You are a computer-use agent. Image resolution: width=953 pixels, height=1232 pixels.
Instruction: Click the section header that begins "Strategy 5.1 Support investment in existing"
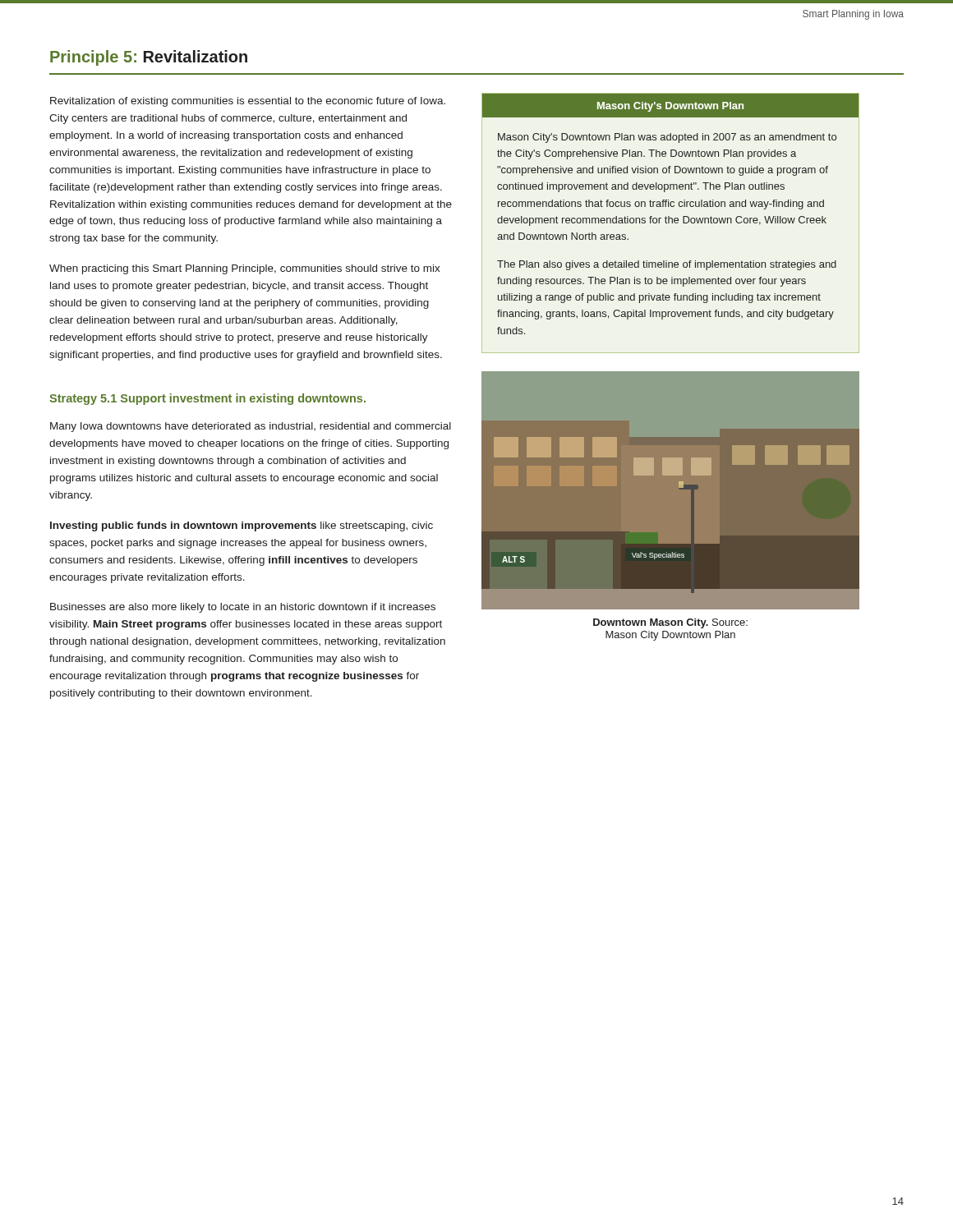tap(208, 398)
